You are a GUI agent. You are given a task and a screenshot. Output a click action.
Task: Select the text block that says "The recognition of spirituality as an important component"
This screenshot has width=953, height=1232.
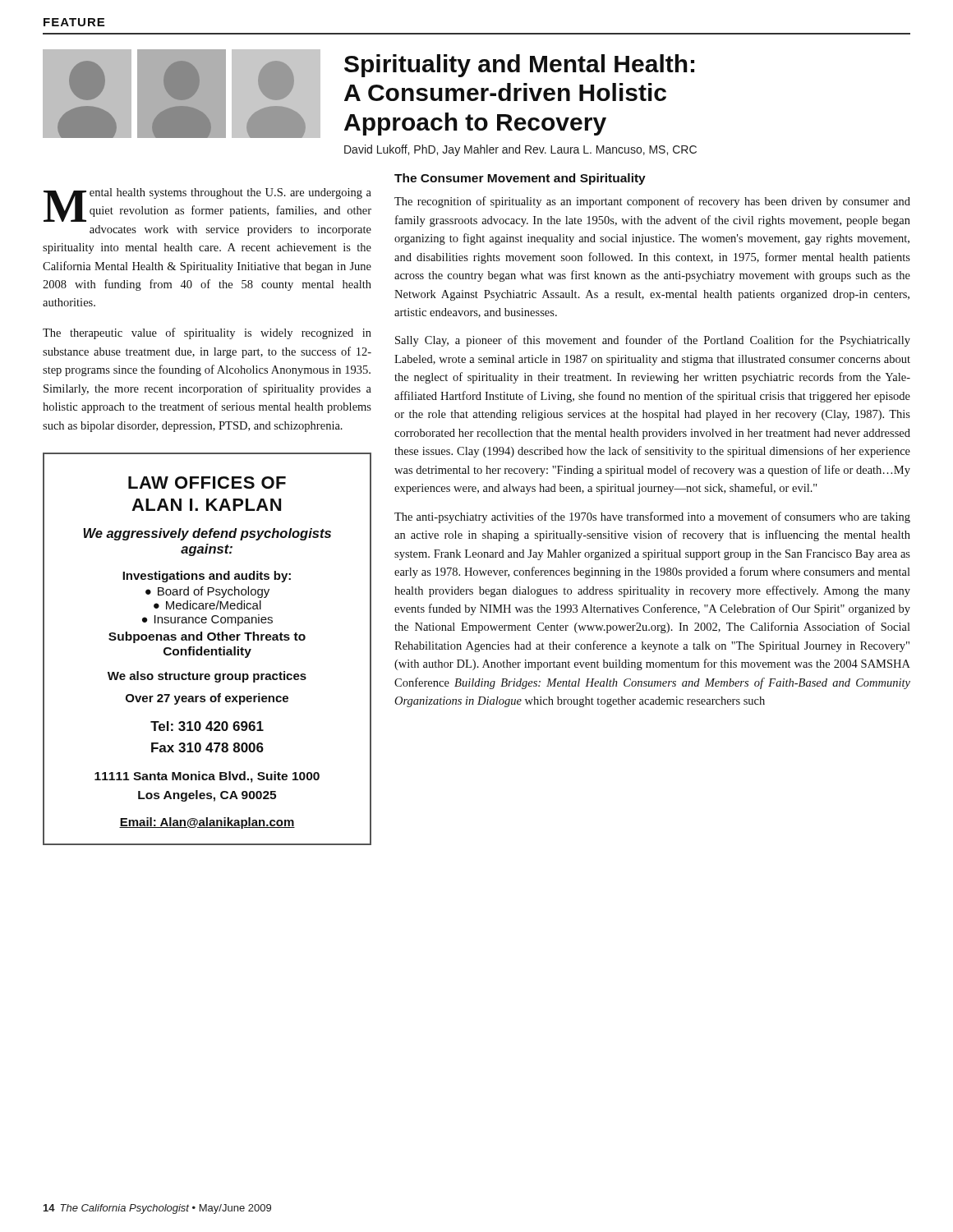pos(652,257)
